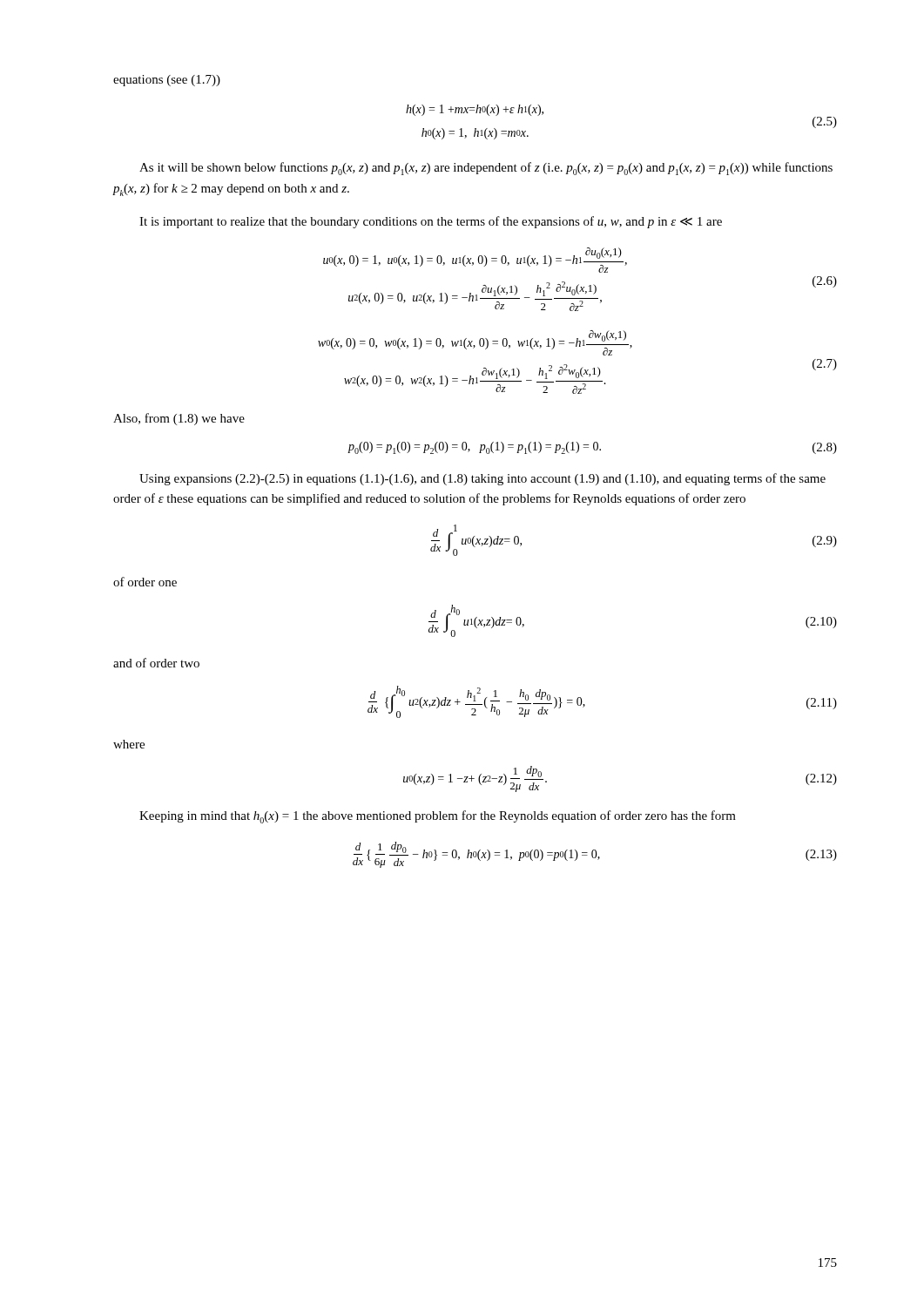This screenshot has width=924, height=1307.
Task: Locate the text "equations (see (1.7))"
Action: point(167,79)
